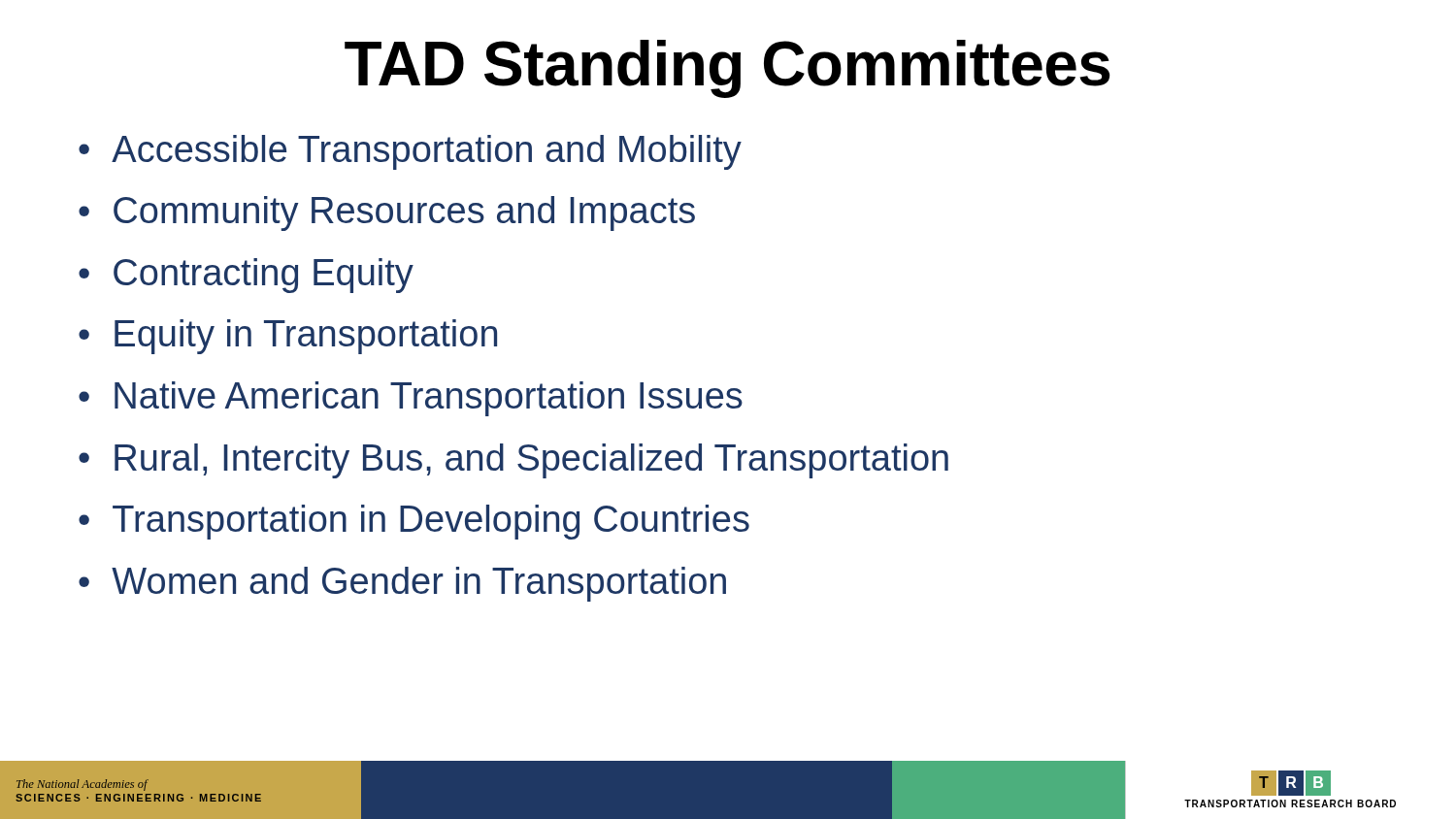The width and height of the screenshot is (1456, 819).
Task: Select the element starting "• Native American Transportation"
Action: pos(411,397)
